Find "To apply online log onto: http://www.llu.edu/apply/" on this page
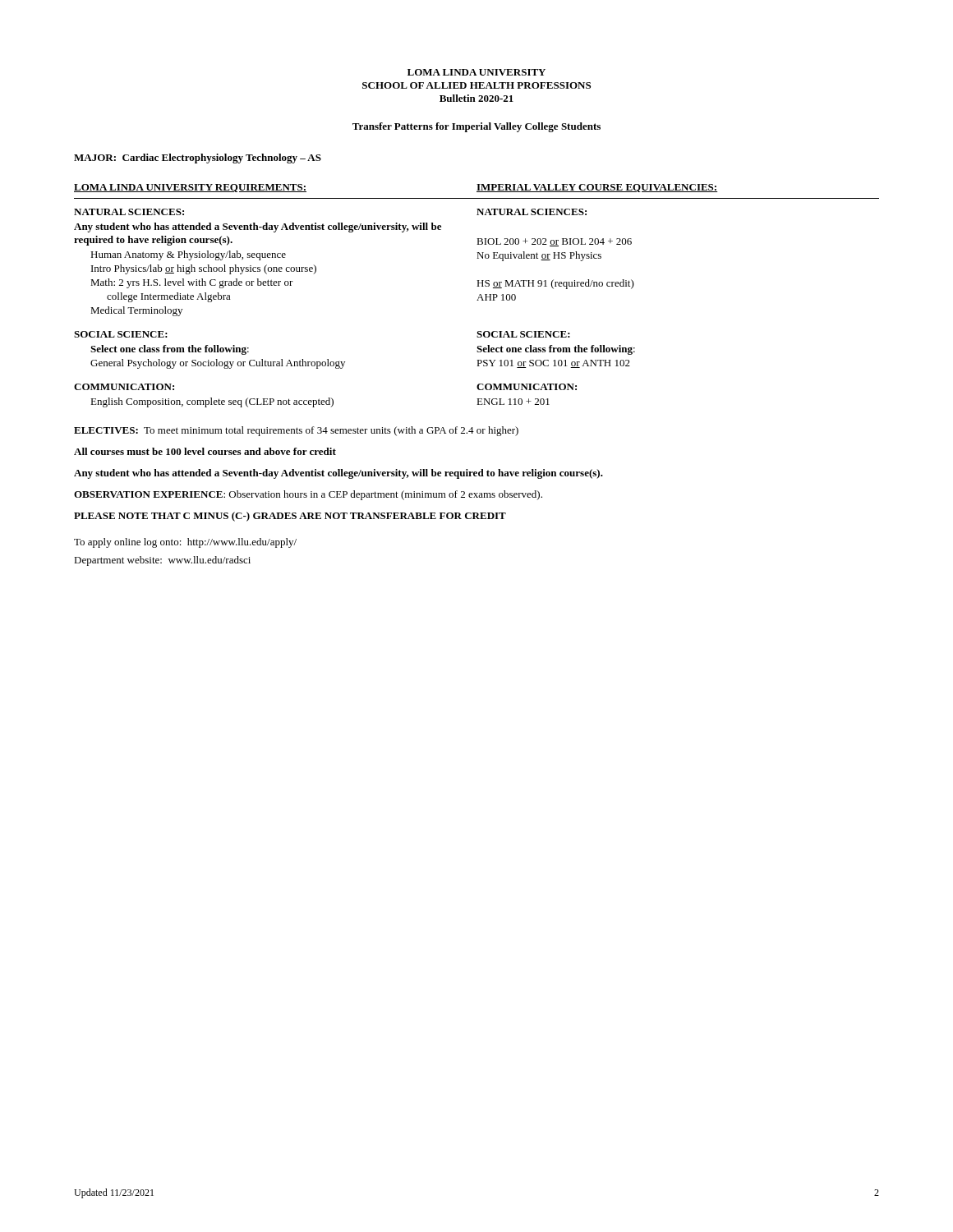953x1232 pixels. click(x=185, y=542)
